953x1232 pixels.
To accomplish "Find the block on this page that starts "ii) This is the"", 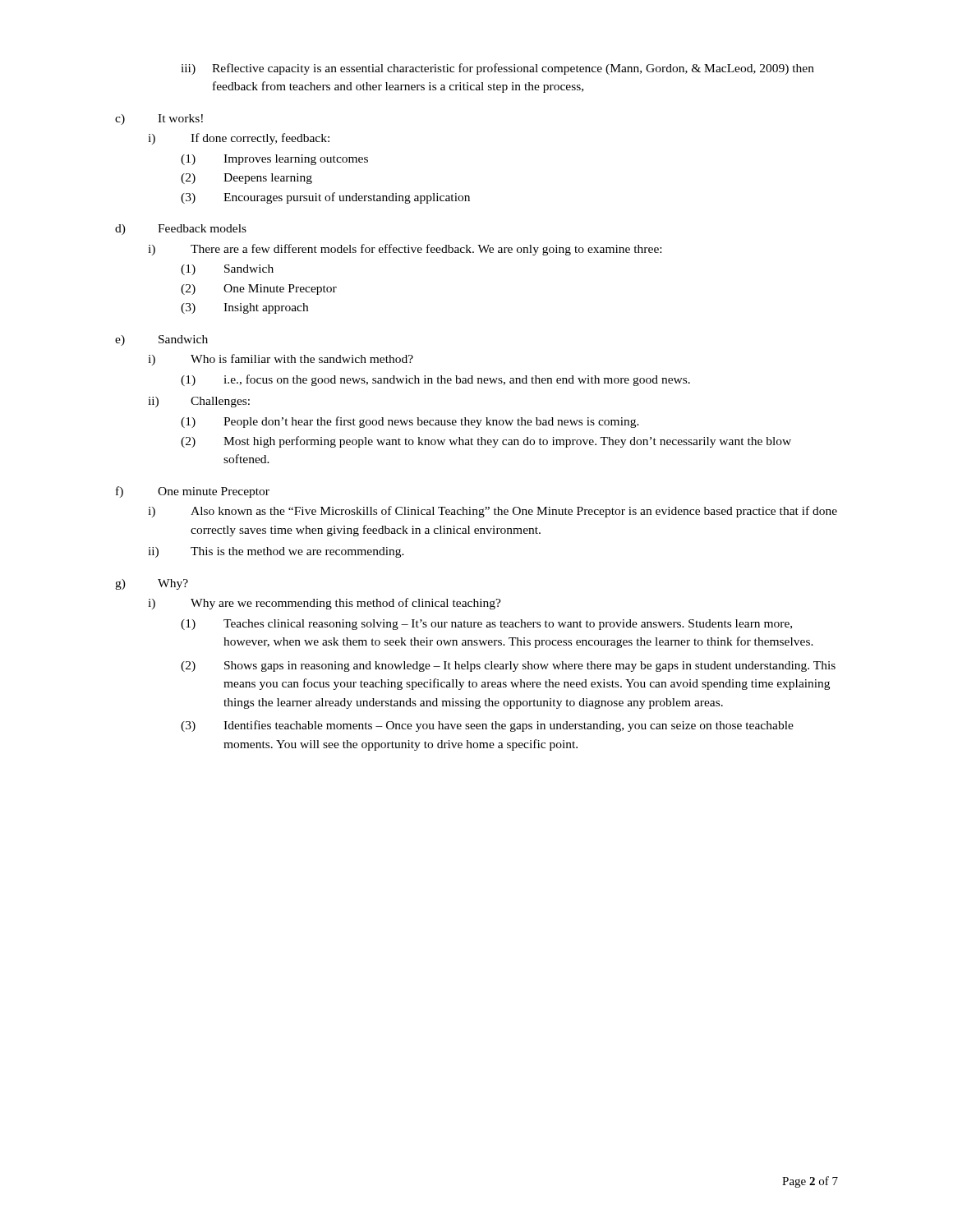I will pyautogui.click(x=276, y=552).
